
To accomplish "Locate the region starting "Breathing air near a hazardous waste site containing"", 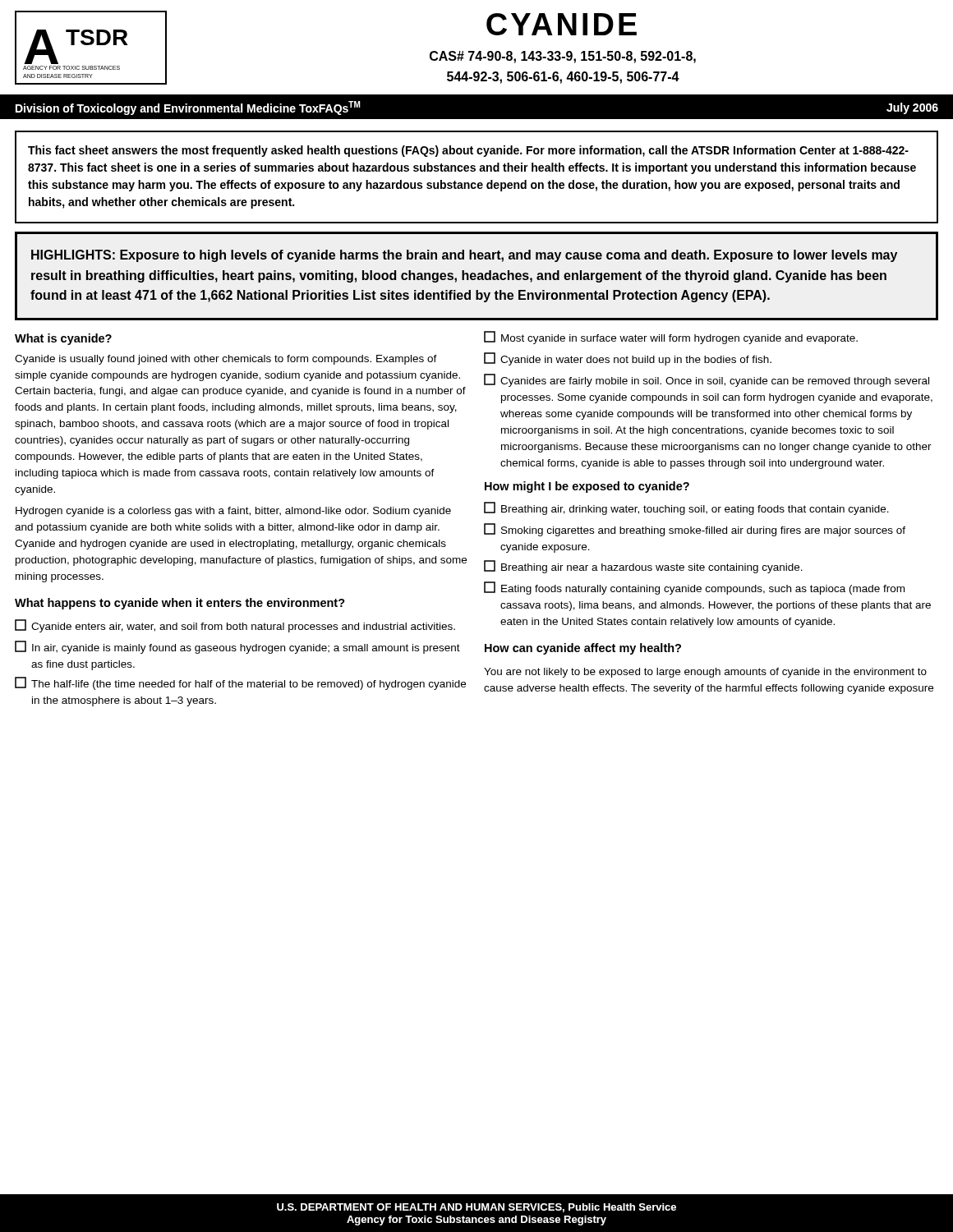I will point(644,568).
